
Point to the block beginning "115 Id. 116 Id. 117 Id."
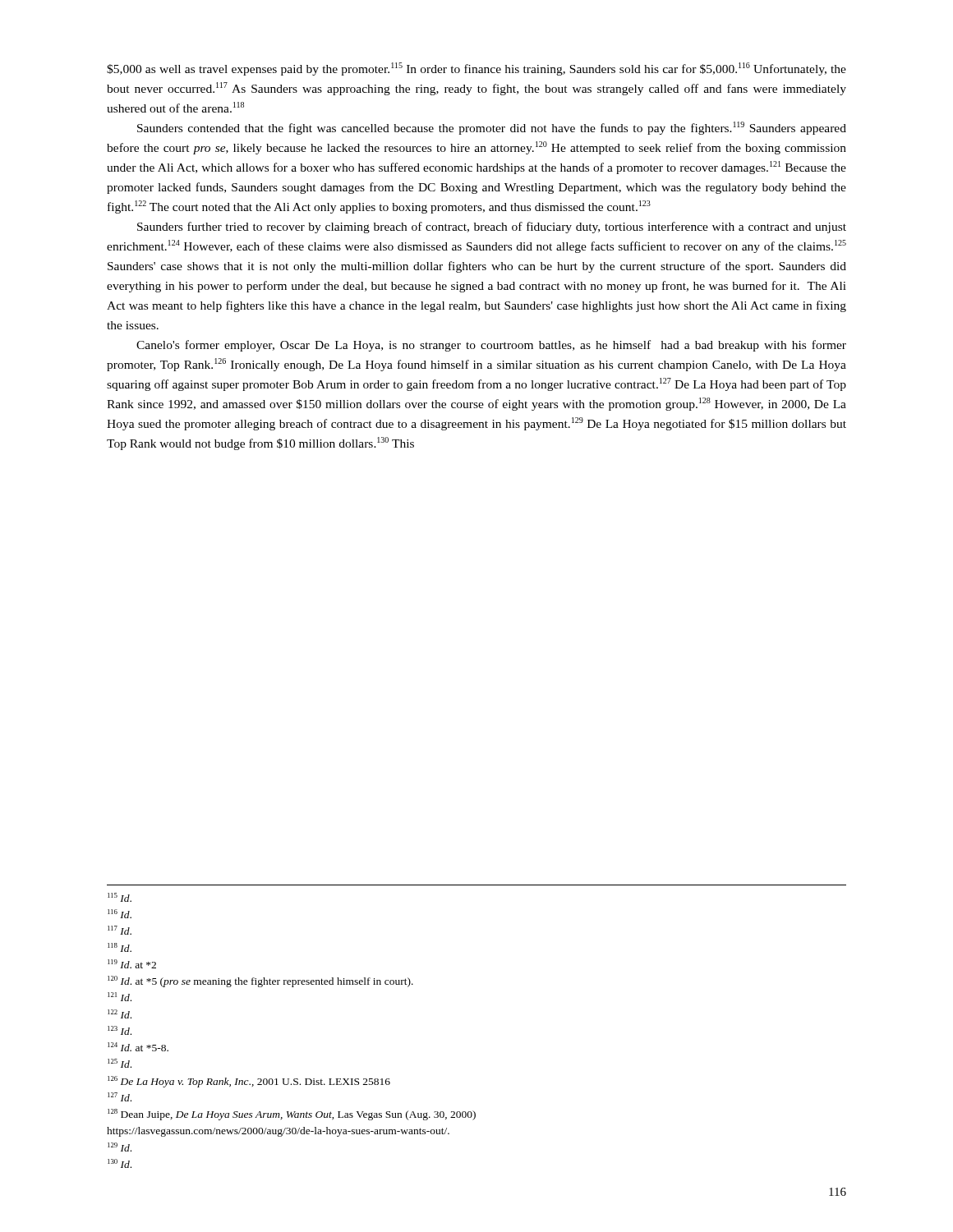coord(120,897)
